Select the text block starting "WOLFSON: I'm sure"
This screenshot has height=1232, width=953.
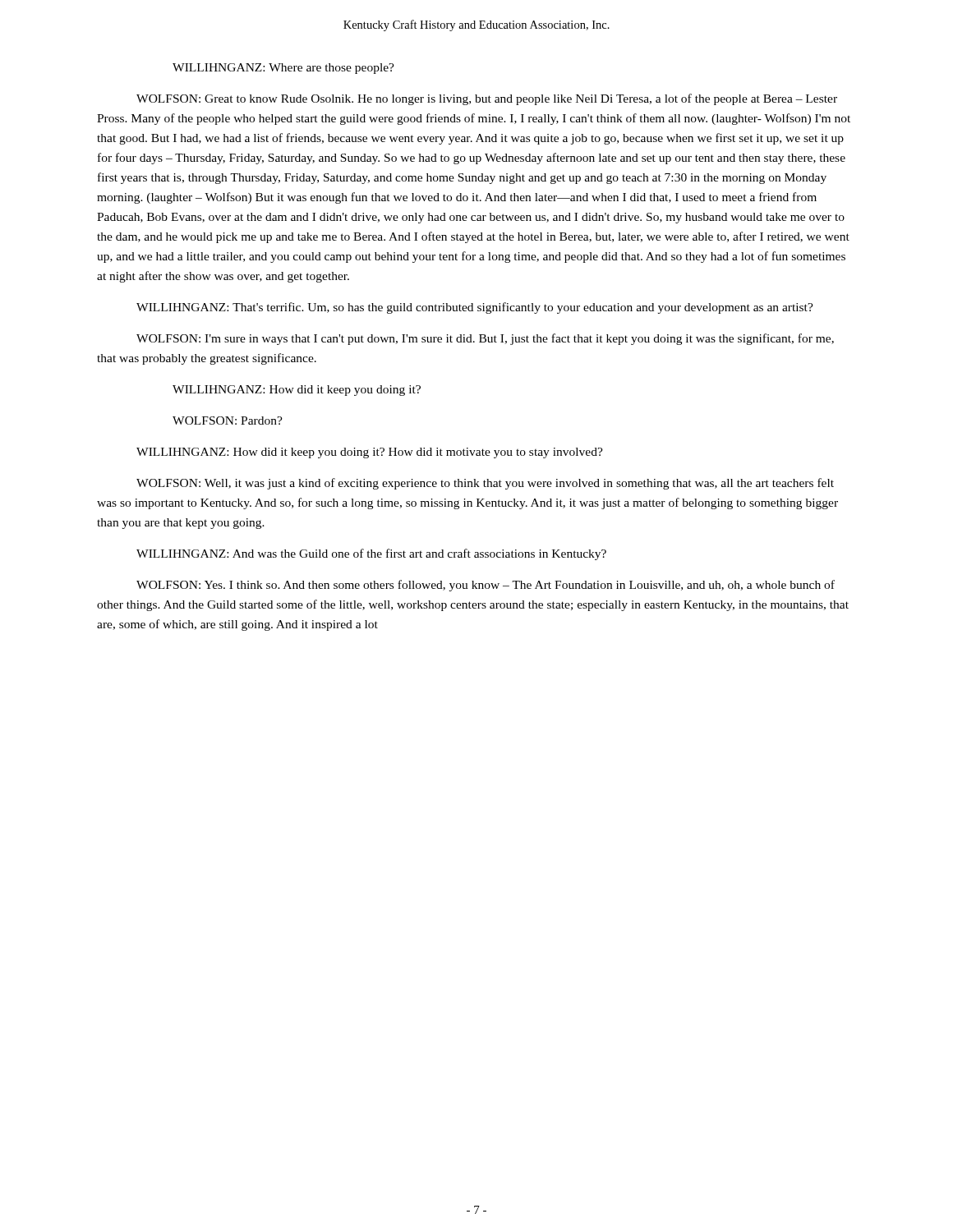pos(466,348)
